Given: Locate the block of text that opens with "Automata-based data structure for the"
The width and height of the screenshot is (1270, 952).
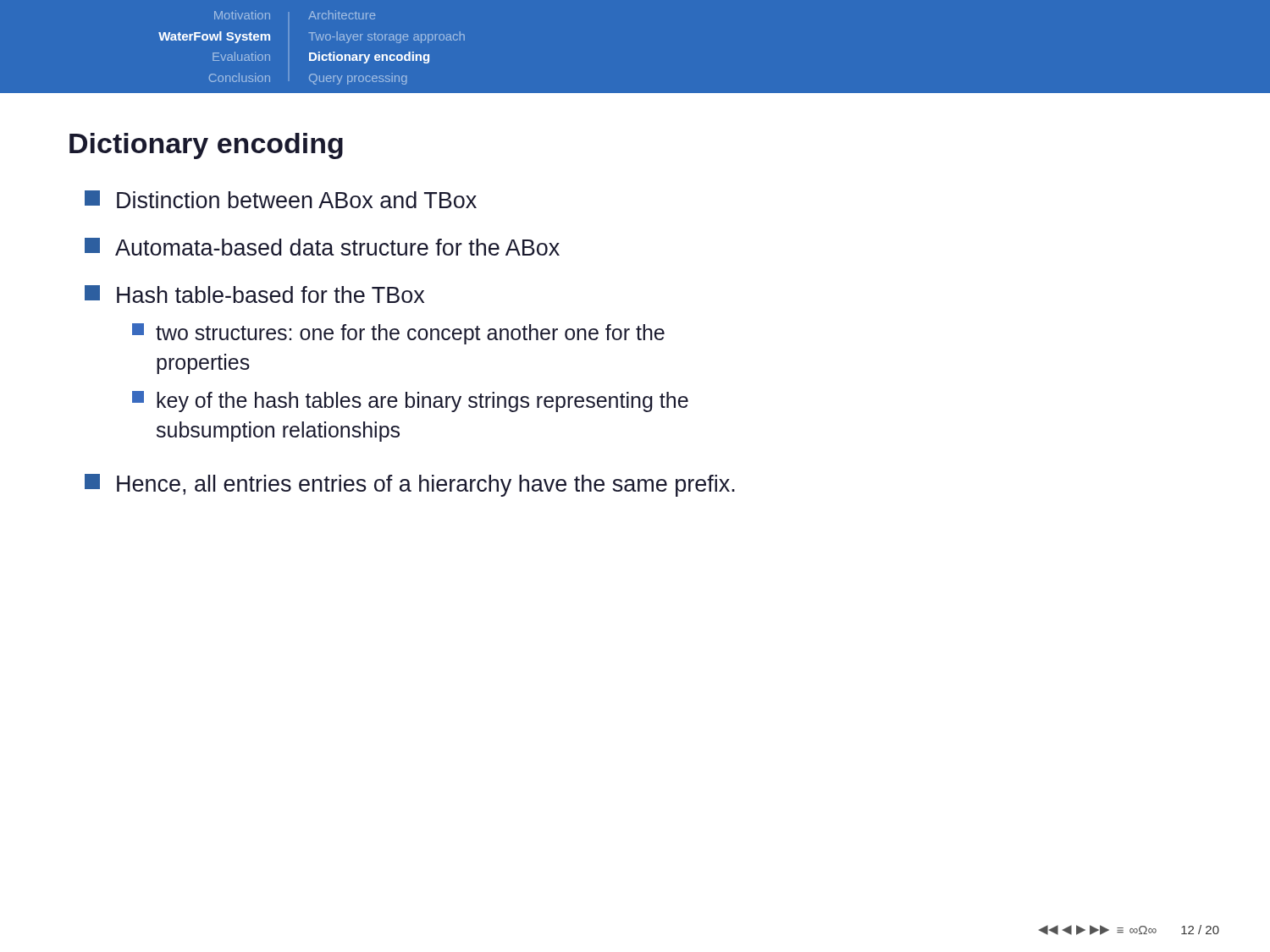Looking at the screenshot, I should tap(322, 249).
